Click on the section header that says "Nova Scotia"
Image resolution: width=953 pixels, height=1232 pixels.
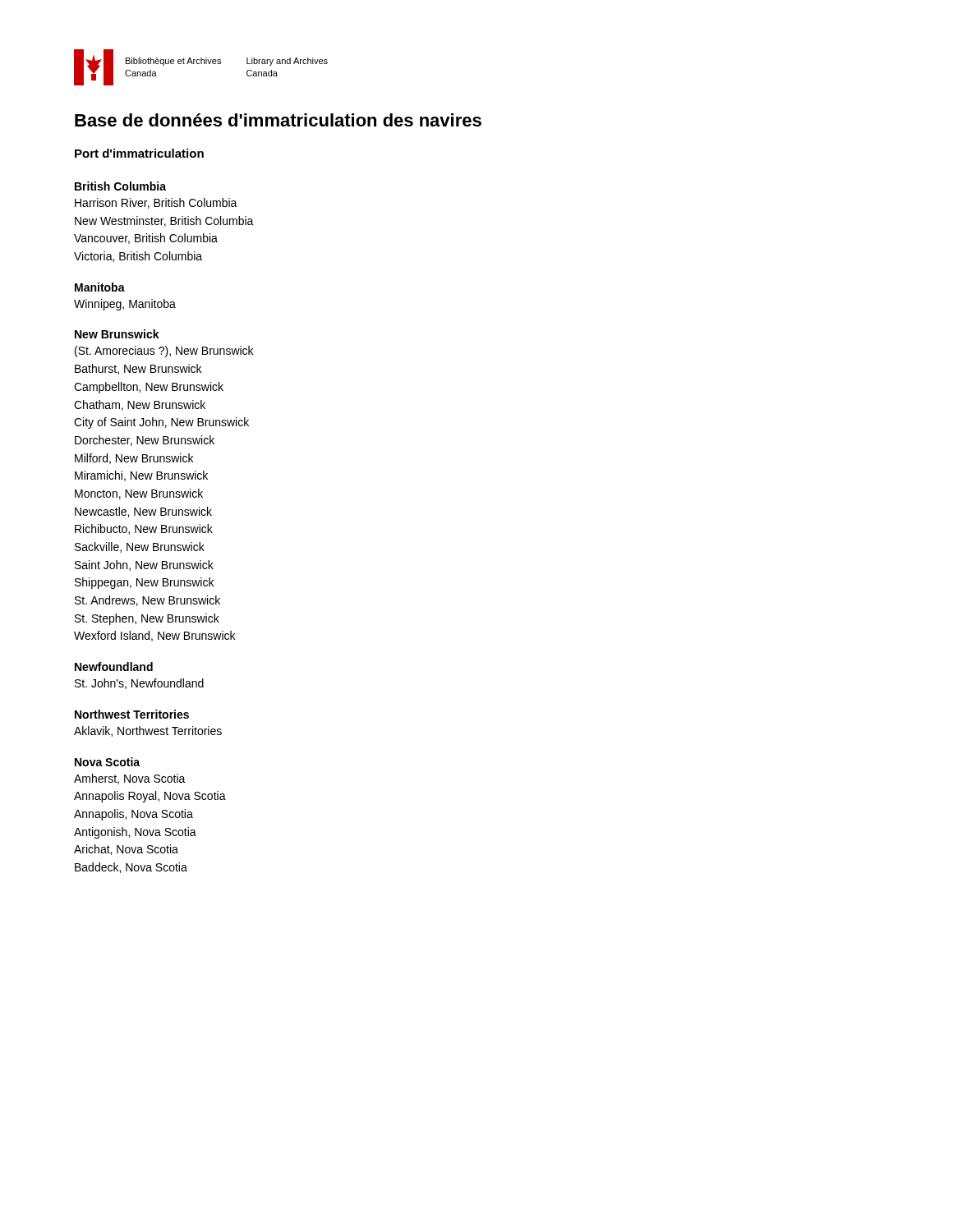click(107, 762)
